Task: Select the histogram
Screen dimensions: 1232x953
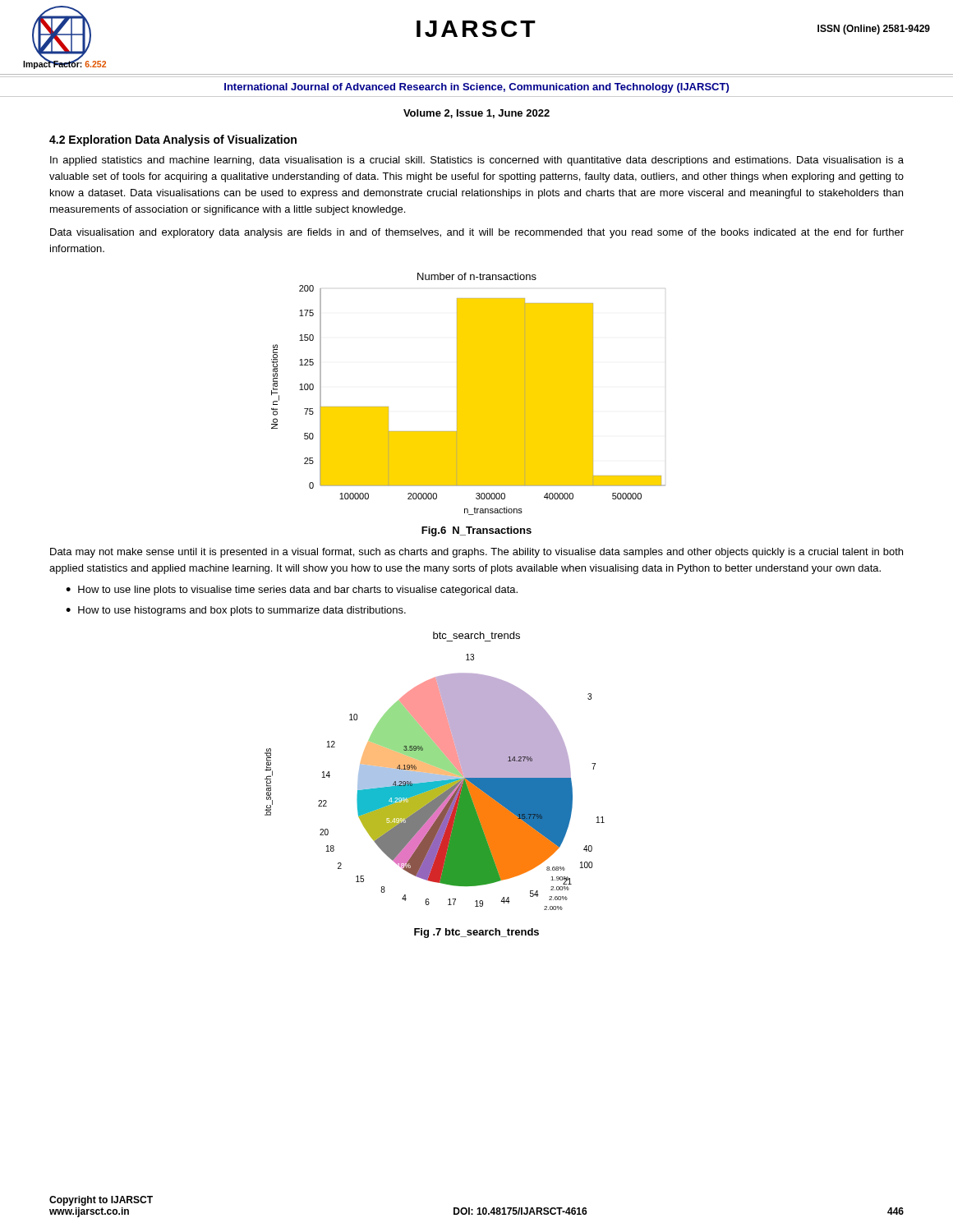Action: click(476, 394)
